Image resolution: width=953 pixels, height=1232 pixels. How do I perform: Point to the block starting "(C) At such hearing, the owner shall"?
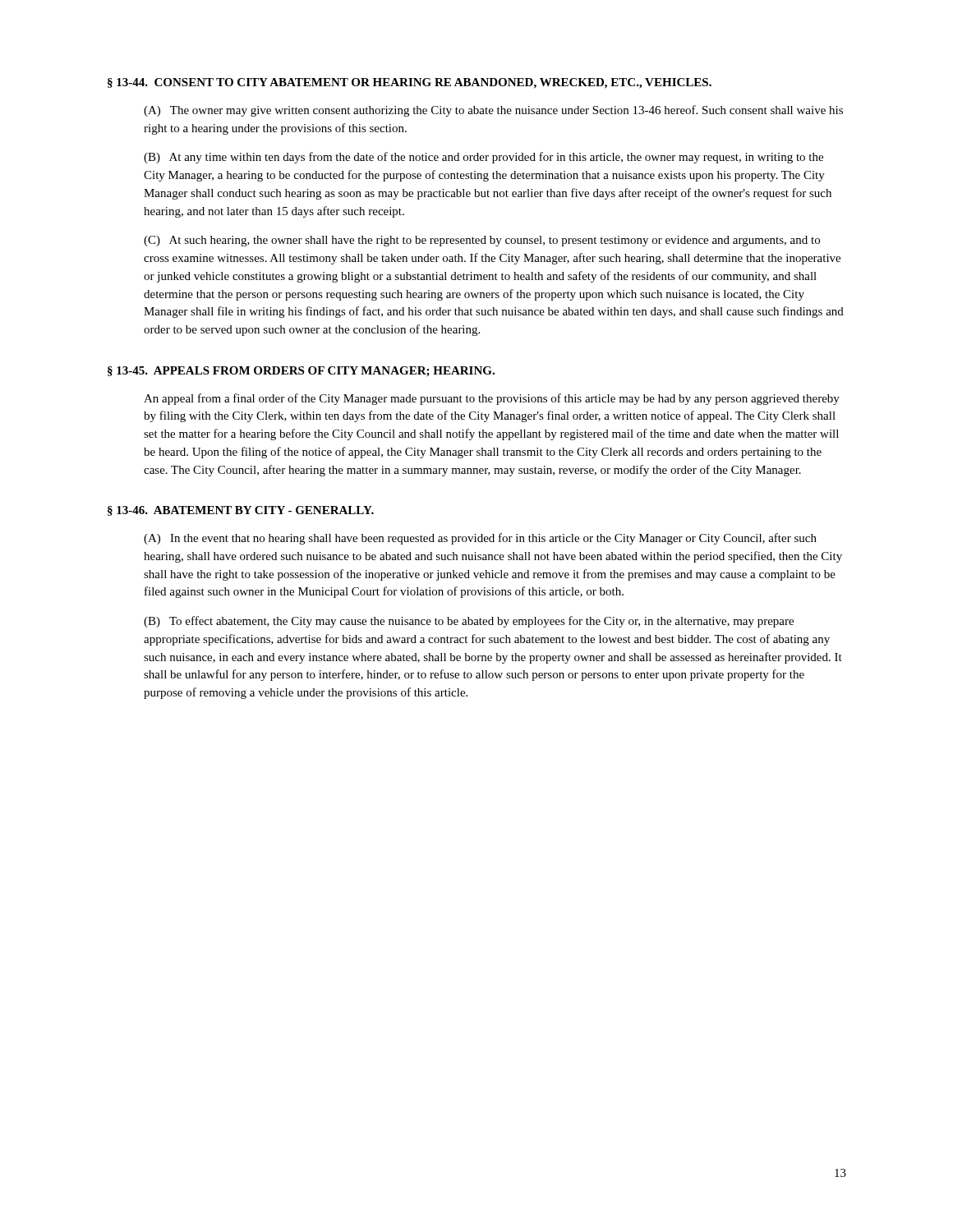(494, 285)
